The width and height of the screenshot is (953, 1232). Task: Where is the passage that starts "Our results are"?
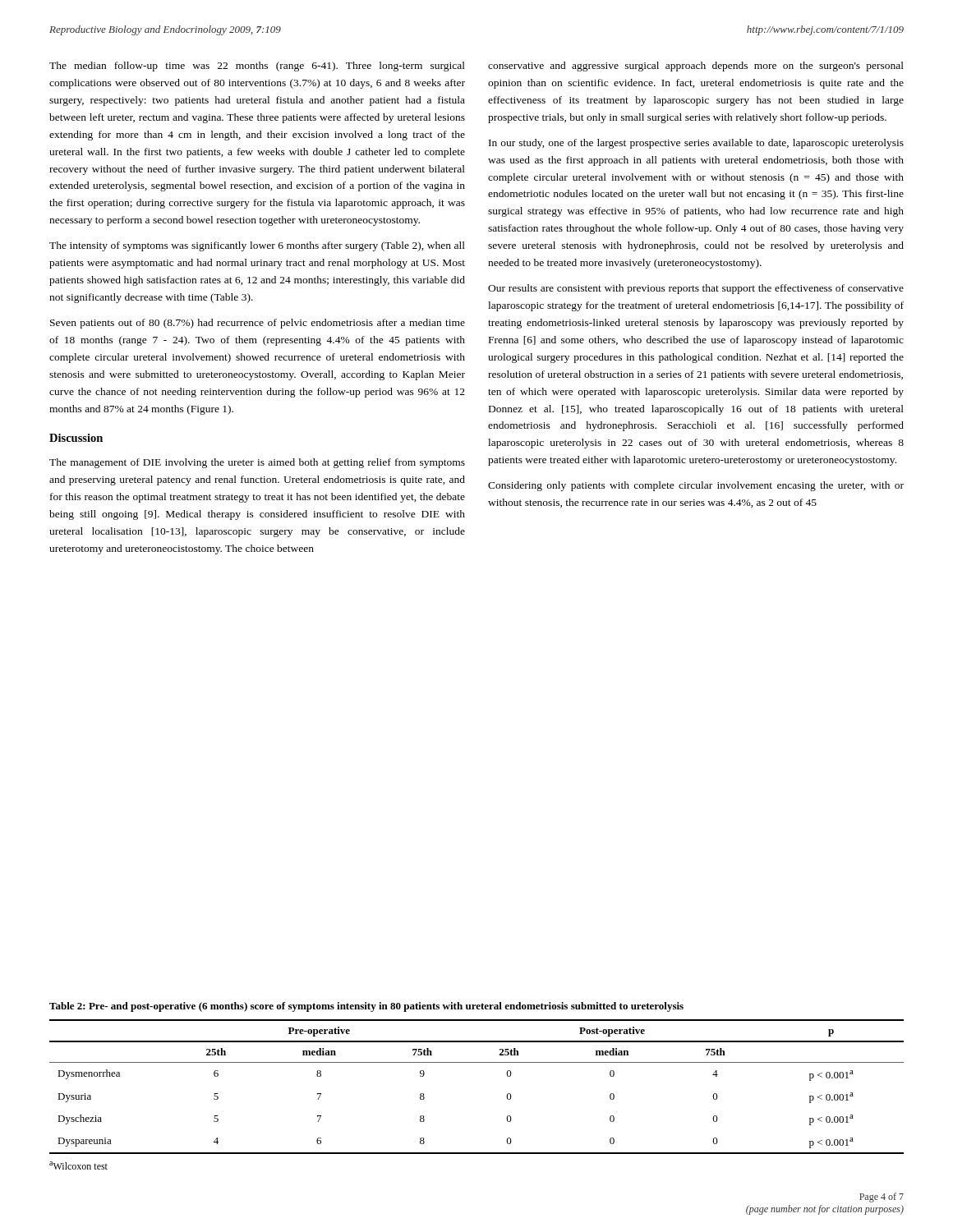[x=696, y=375]
